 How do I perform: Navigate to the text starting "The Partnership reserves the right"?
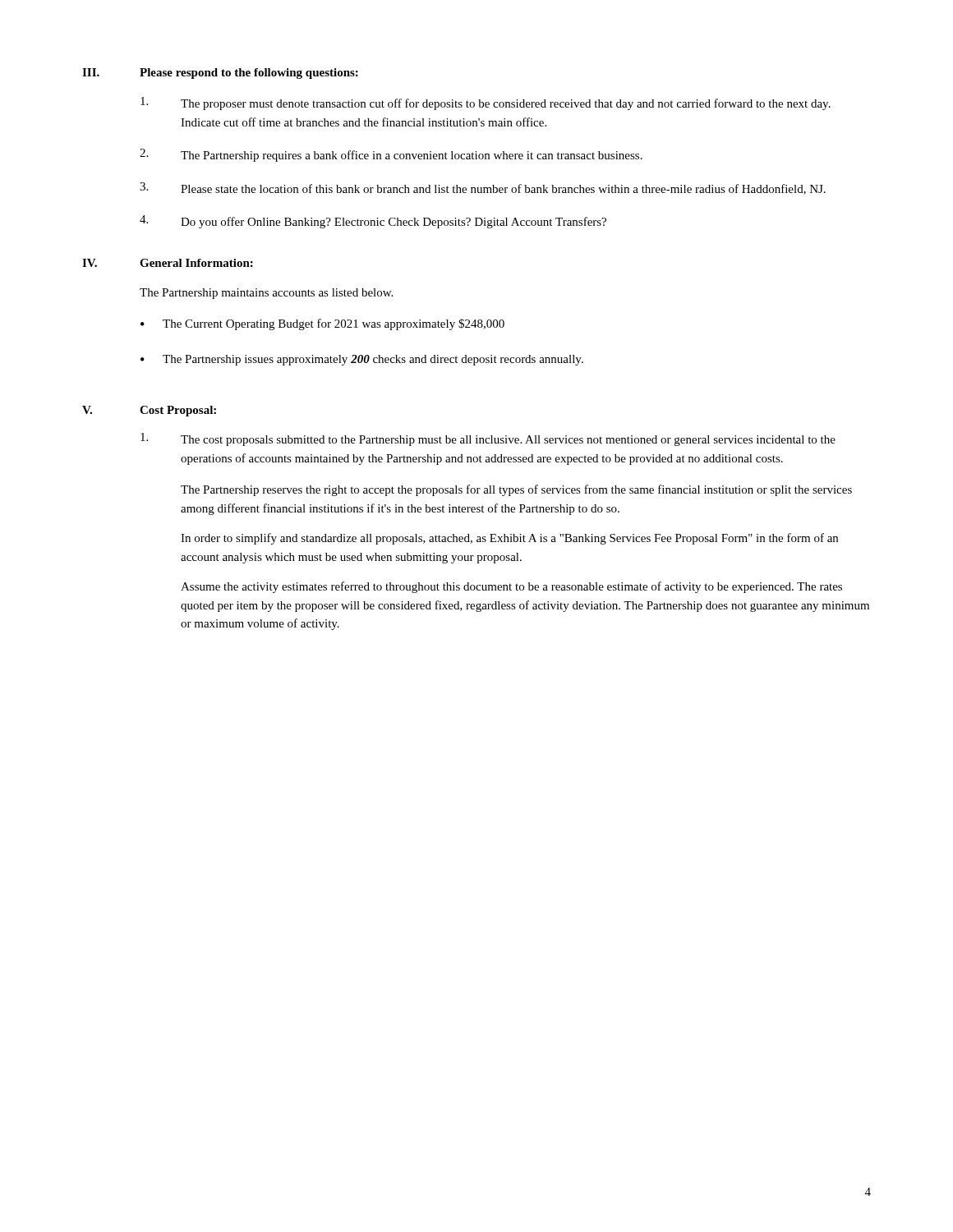[x=516, y=499]
